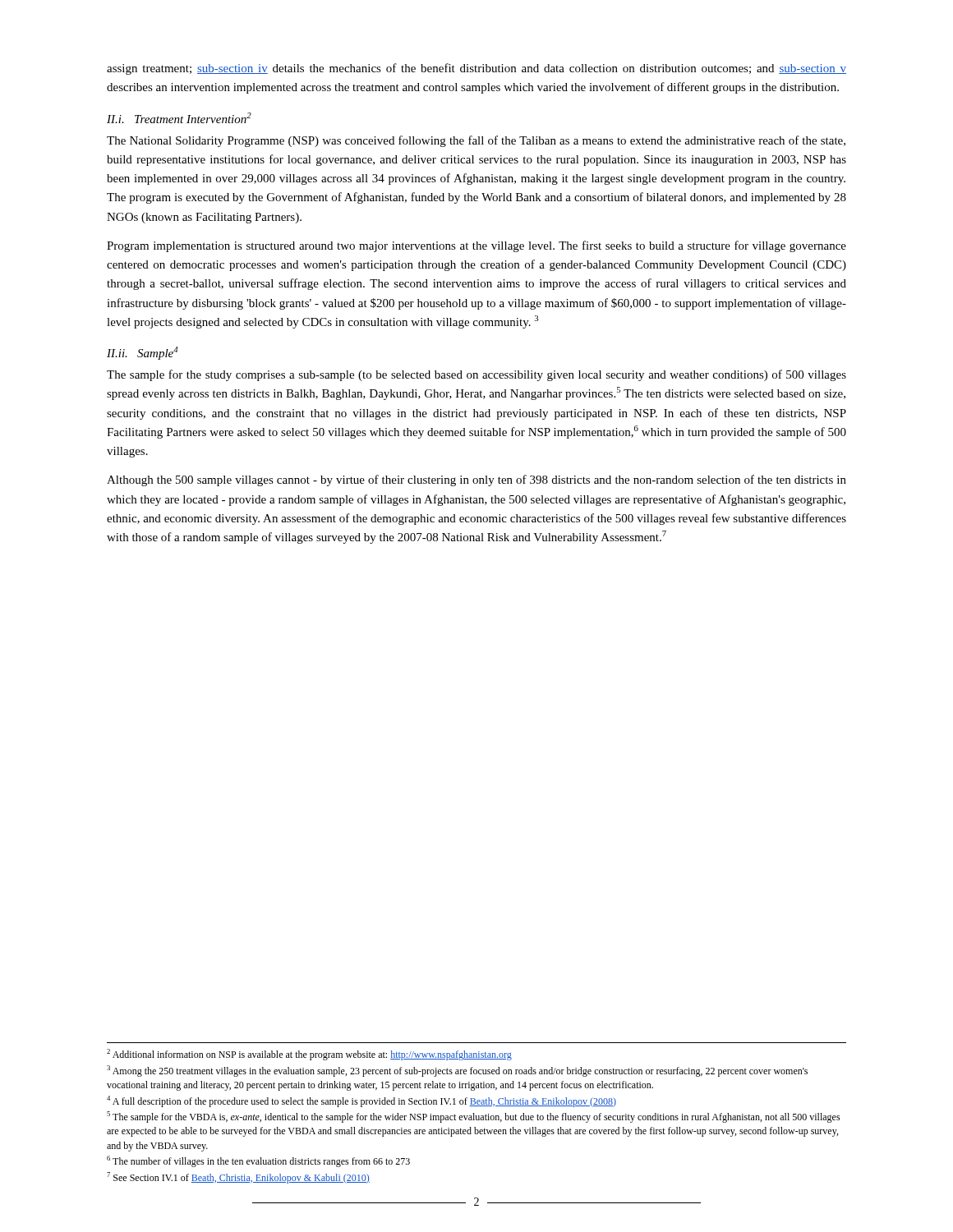This screenshot has height=1232, width=953.
Task: Find the block on this page that starts "5 The sample for the VBDA"
Action: [473, 1131]
